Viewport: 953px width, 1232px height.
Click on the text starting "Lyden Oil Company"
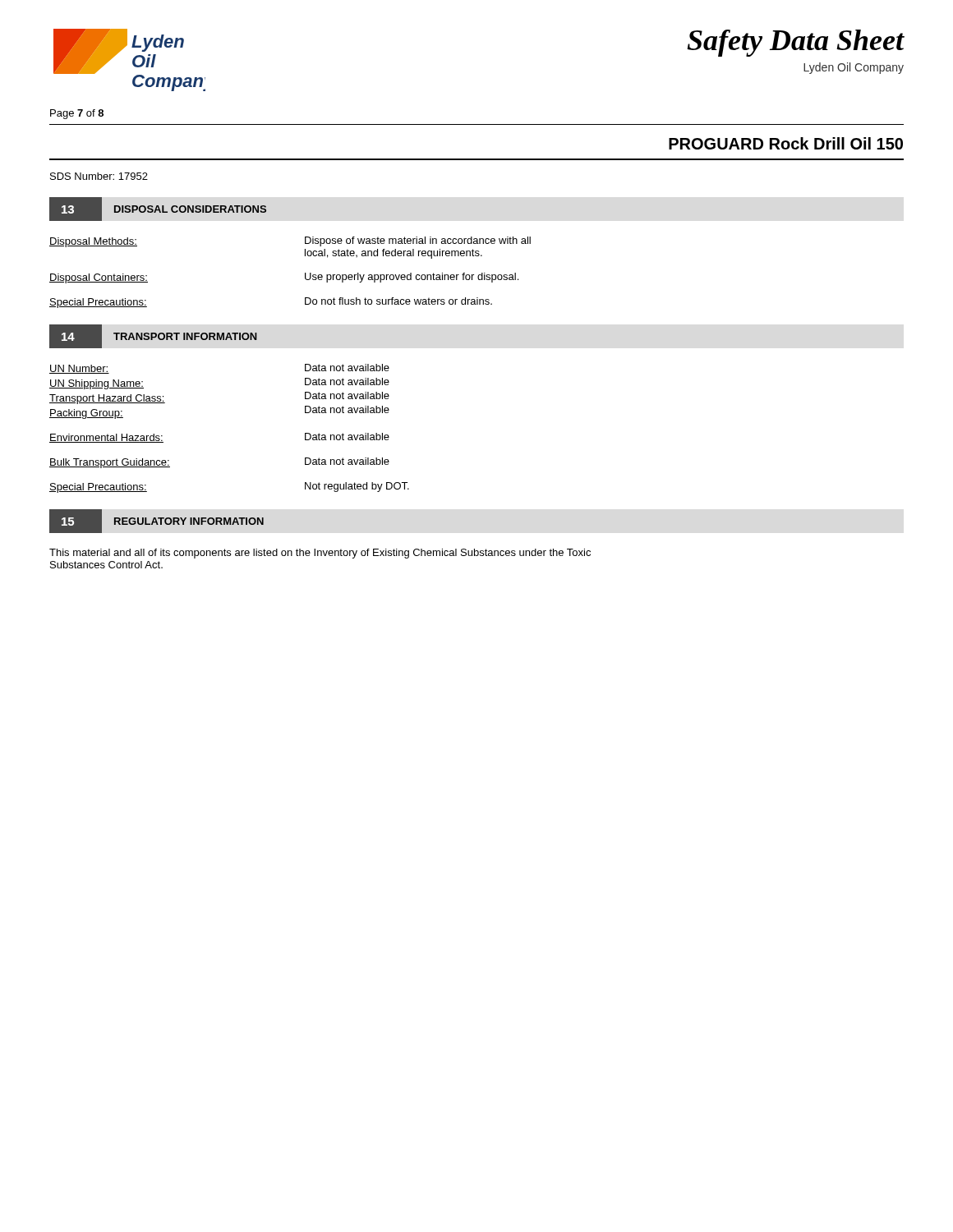point(853,67)
